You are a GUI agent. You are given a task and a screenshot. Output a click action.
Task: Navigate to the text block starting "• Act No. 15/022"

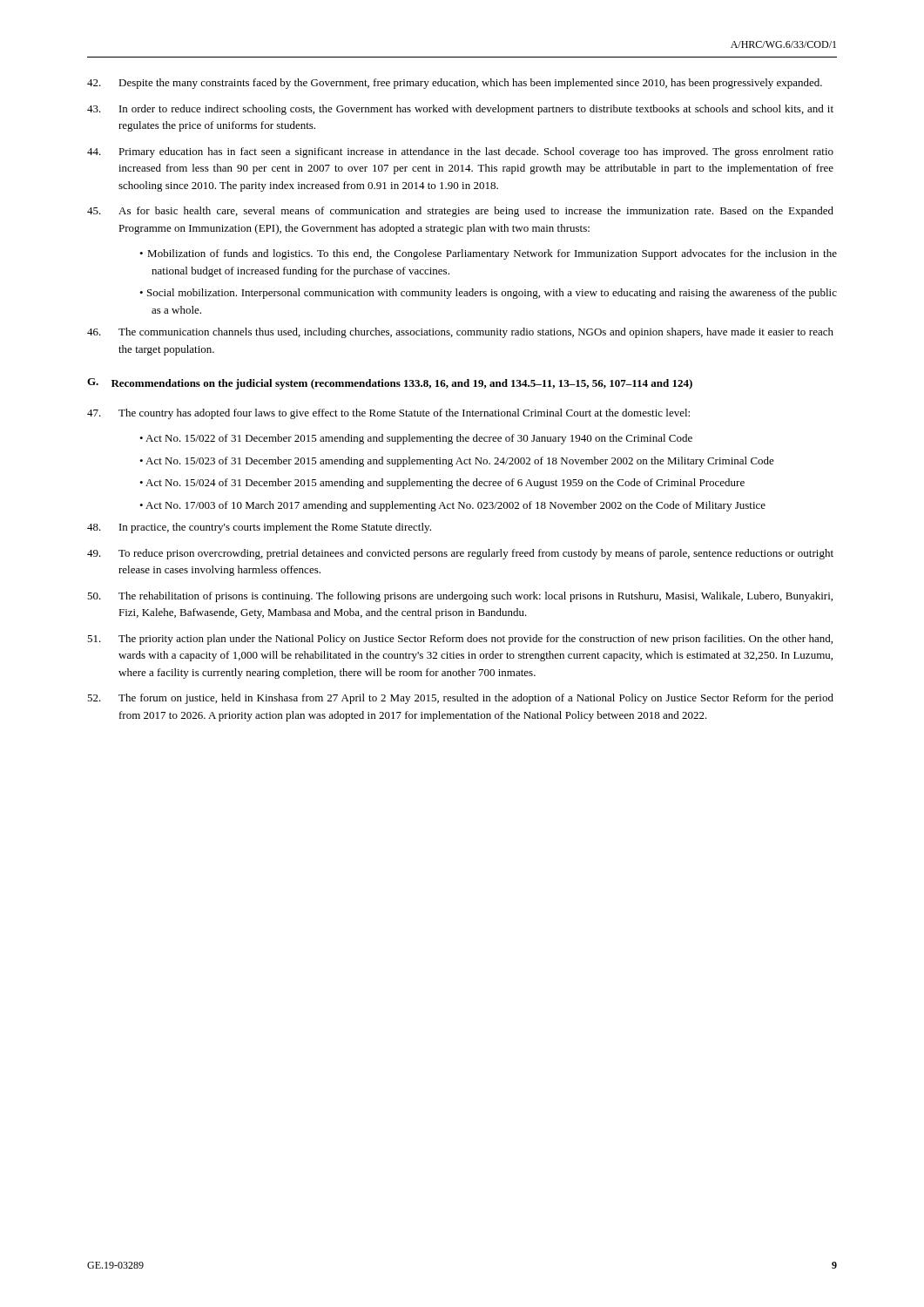pyautogui.click(x=416, y=438)
